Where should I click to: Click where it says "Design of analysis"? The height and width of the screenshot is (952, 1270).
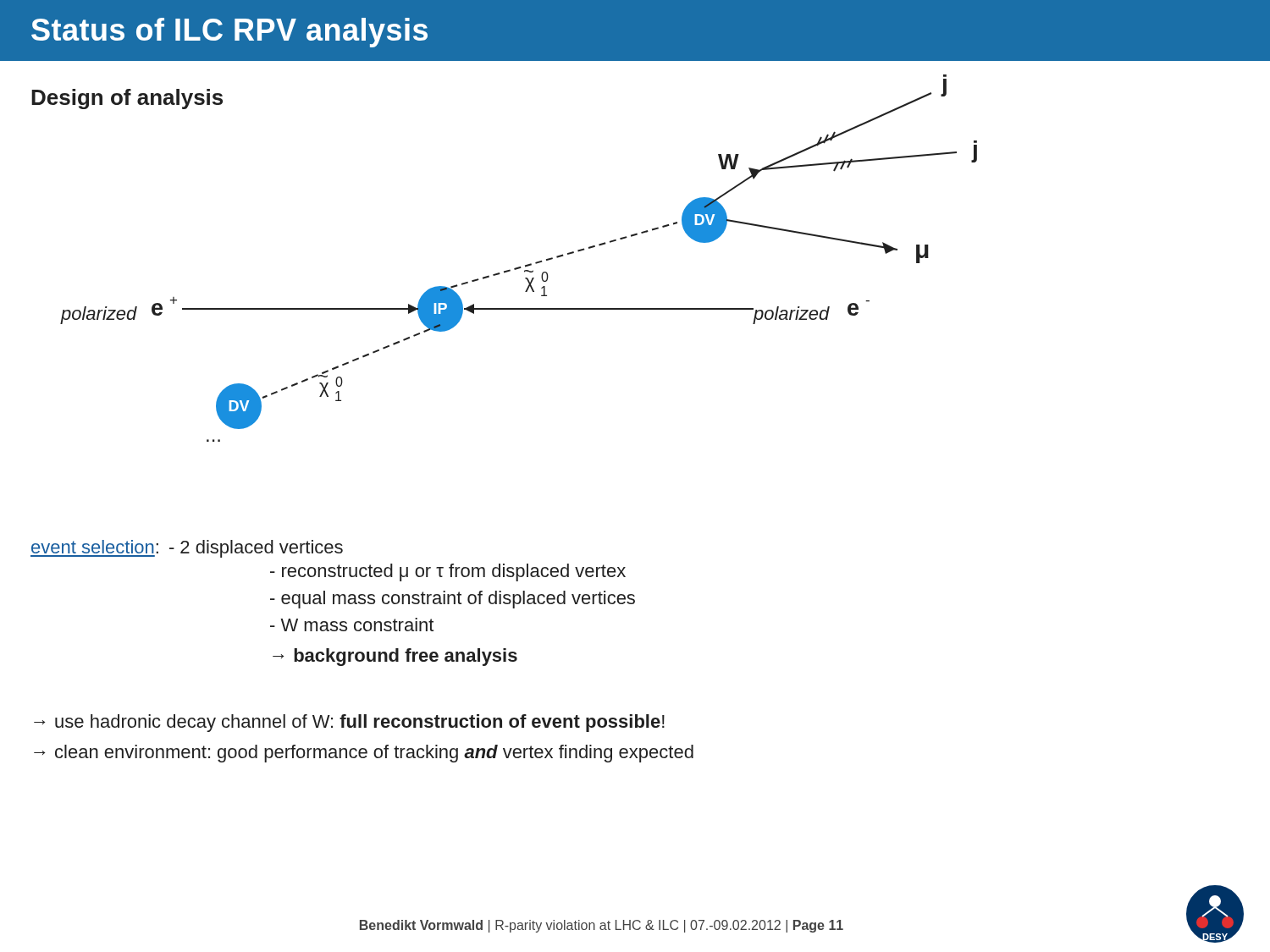tap(127, 97)
